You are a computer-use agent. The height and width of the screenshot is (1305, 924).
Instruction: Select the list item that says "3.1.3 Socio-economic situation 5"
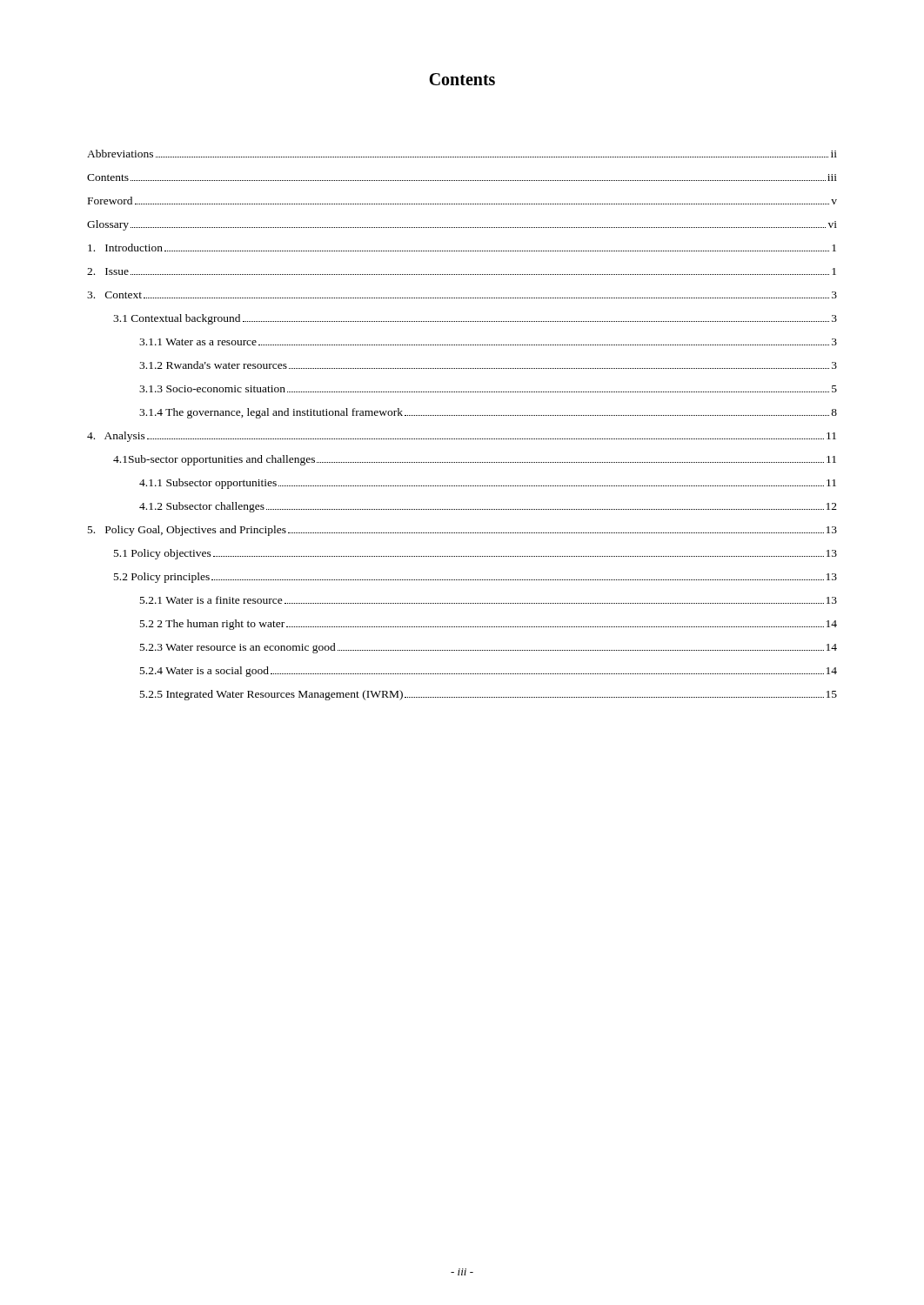coord(488,388)
